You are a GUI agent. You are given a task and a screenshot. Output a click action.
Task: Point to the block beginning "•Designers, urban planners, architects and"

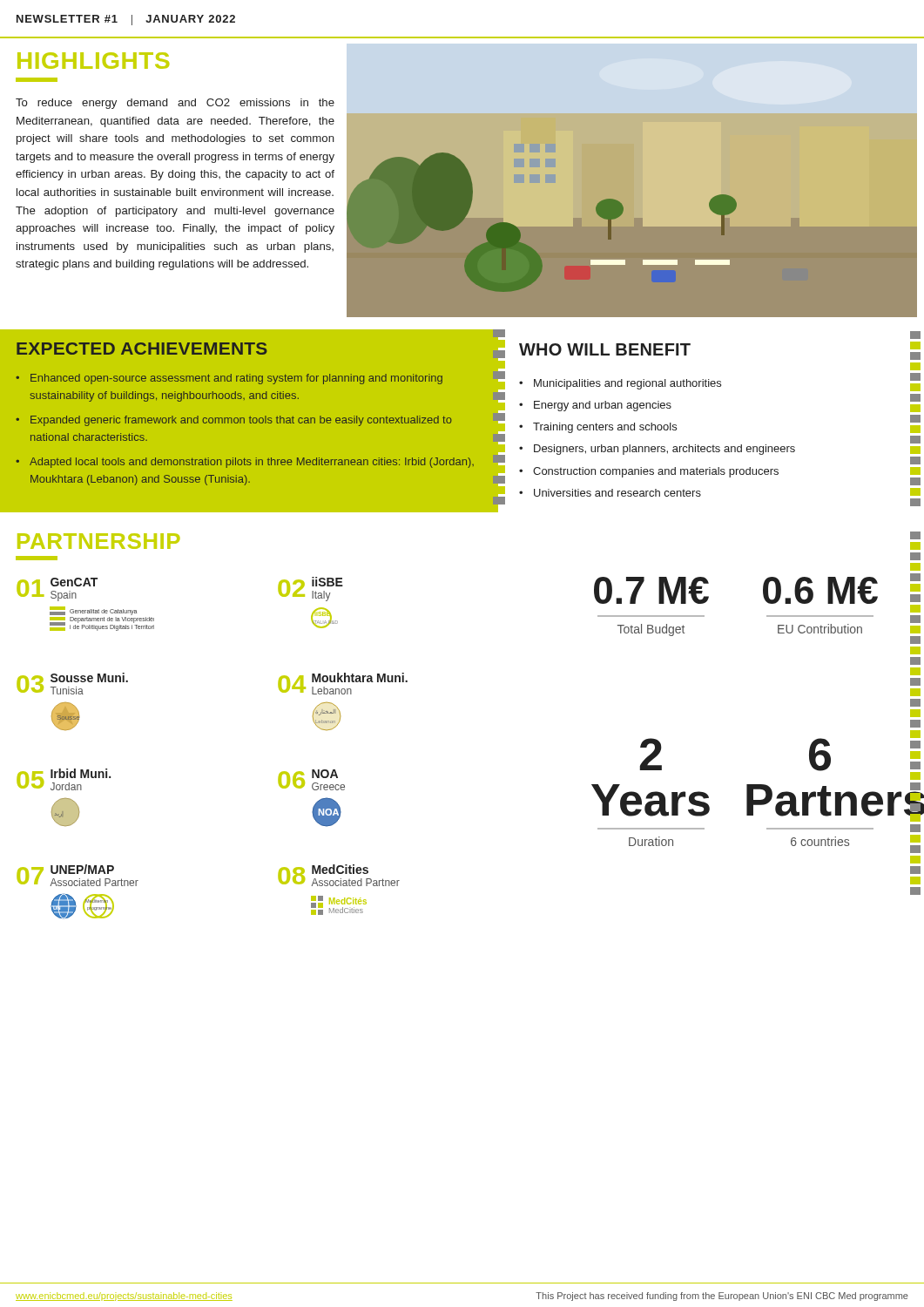click(x=657, y=449)
